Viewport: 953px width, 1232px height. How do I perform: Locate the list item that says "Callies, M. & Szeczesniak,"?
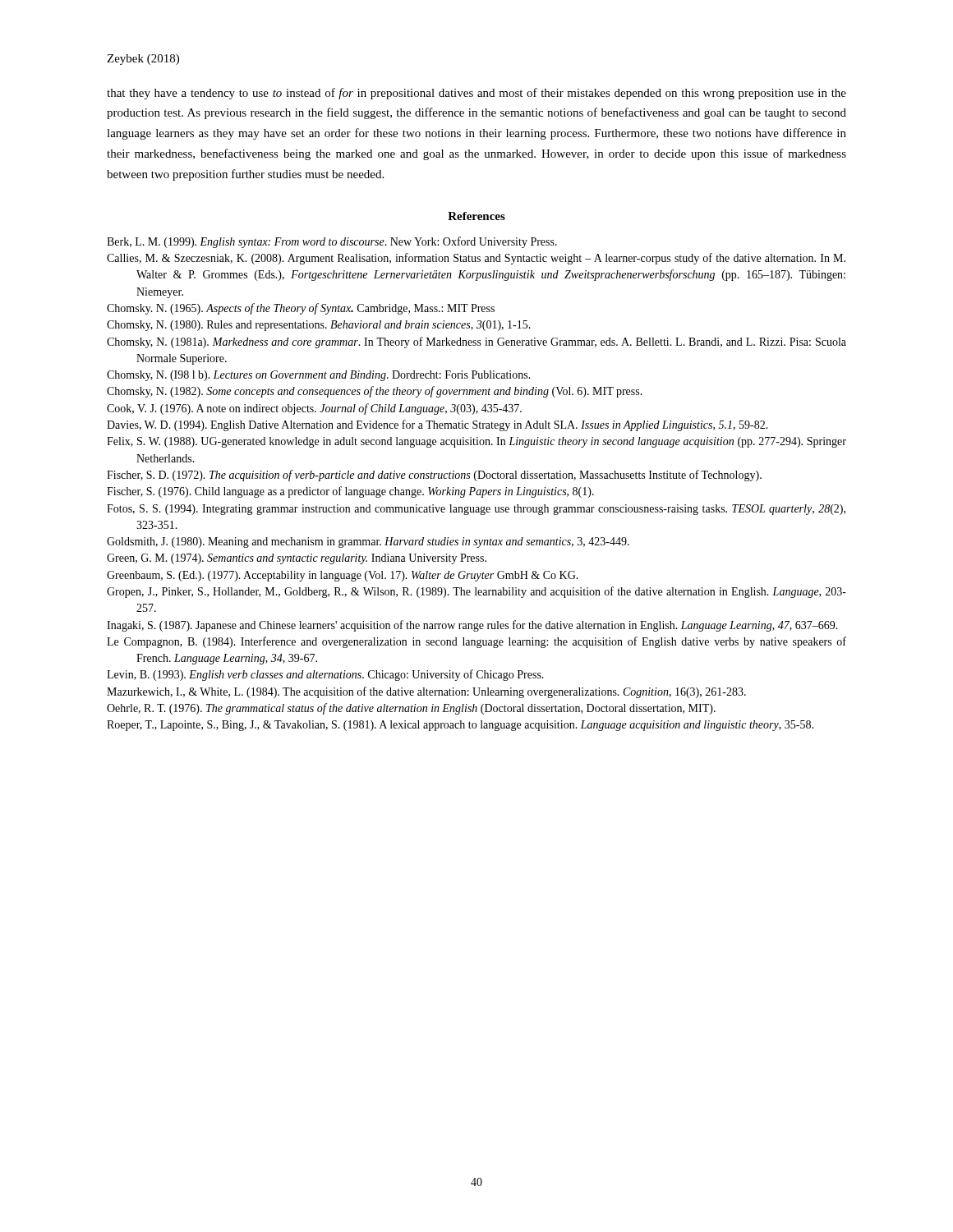tap(476, 275)
